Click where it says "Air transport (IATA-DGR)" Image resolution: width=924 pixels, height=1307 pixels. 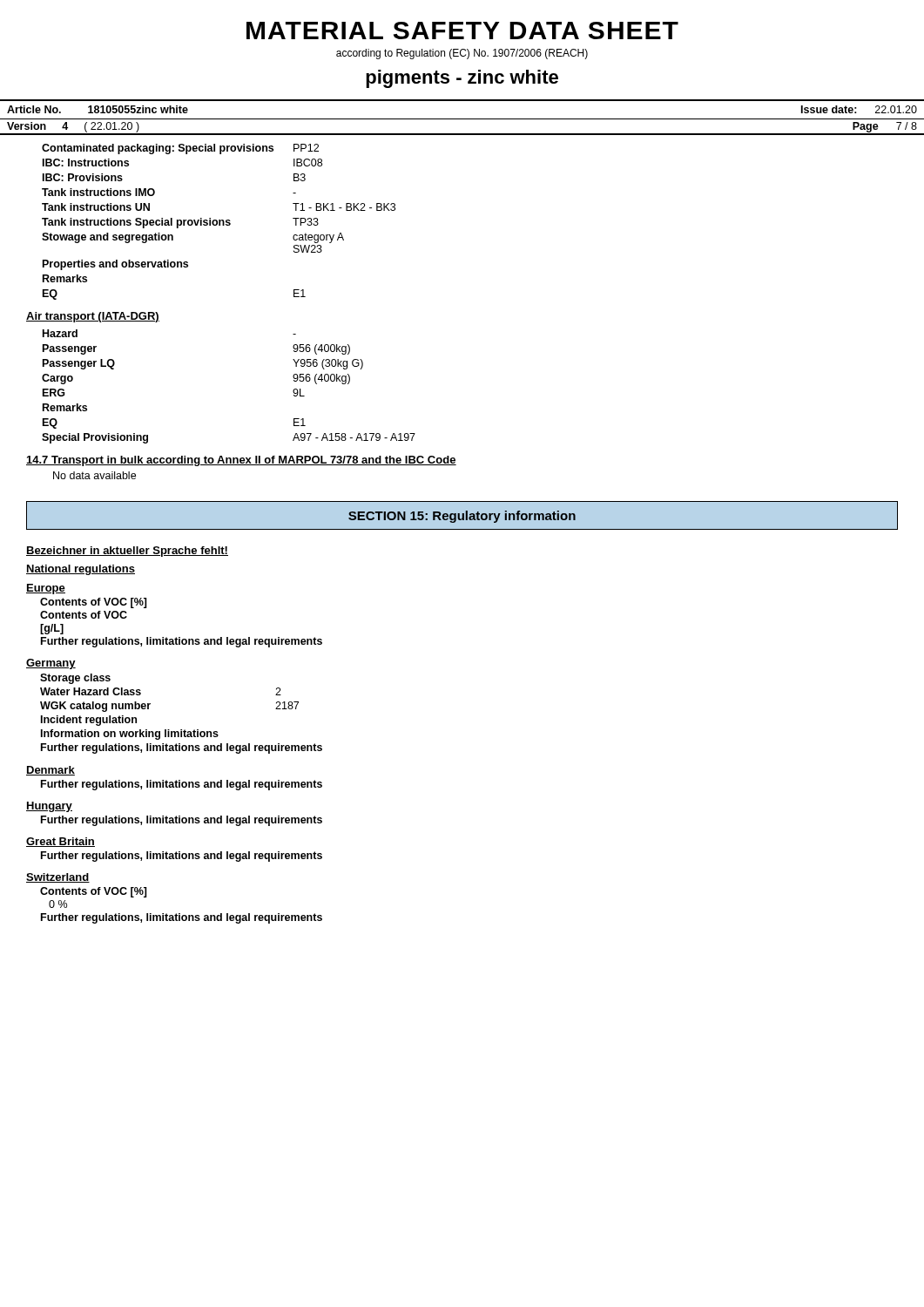(93, 316)
